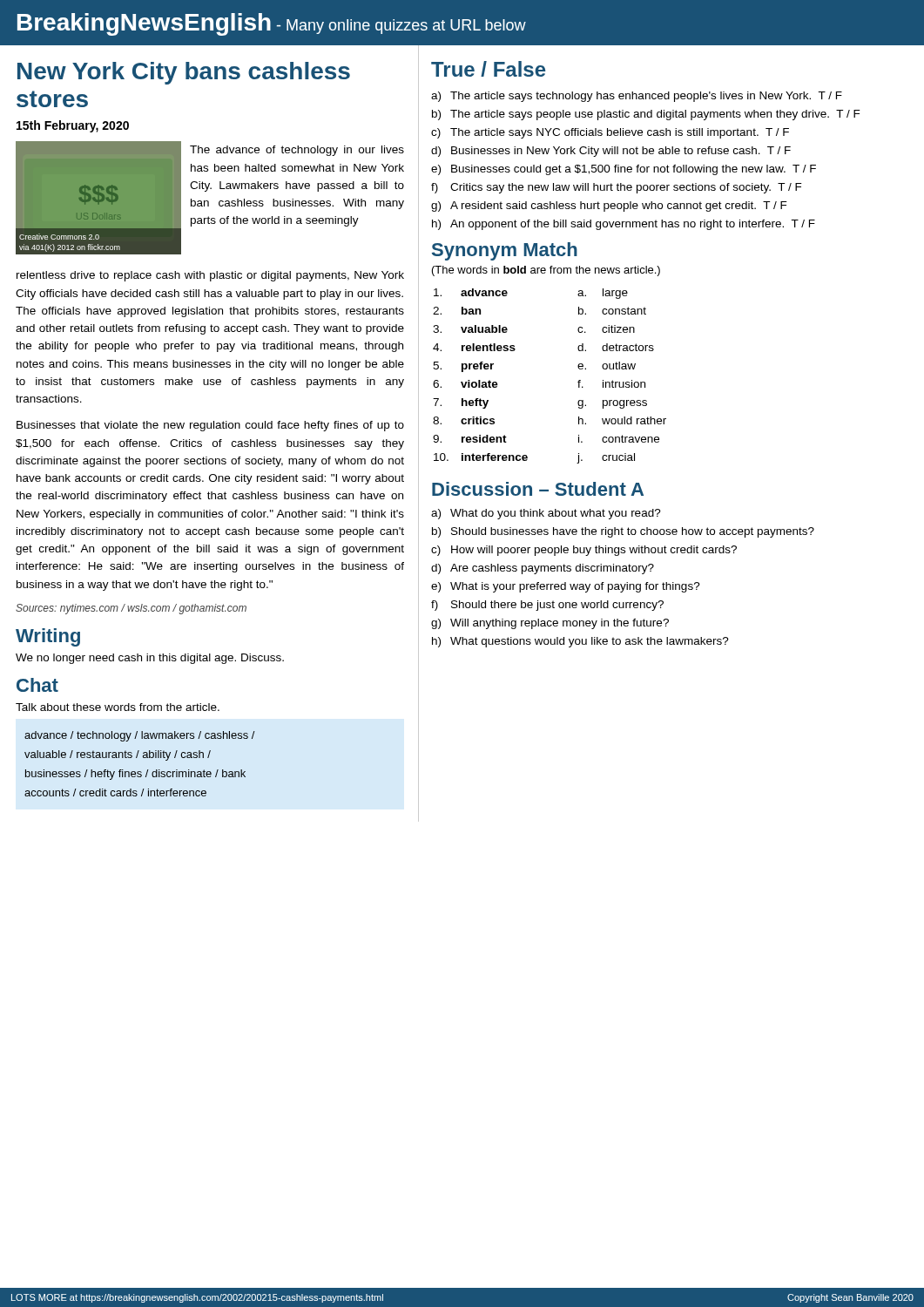Select the list item with the text "a) The article"
This screenshot has width=924, height=1307.
pos(637,95)
